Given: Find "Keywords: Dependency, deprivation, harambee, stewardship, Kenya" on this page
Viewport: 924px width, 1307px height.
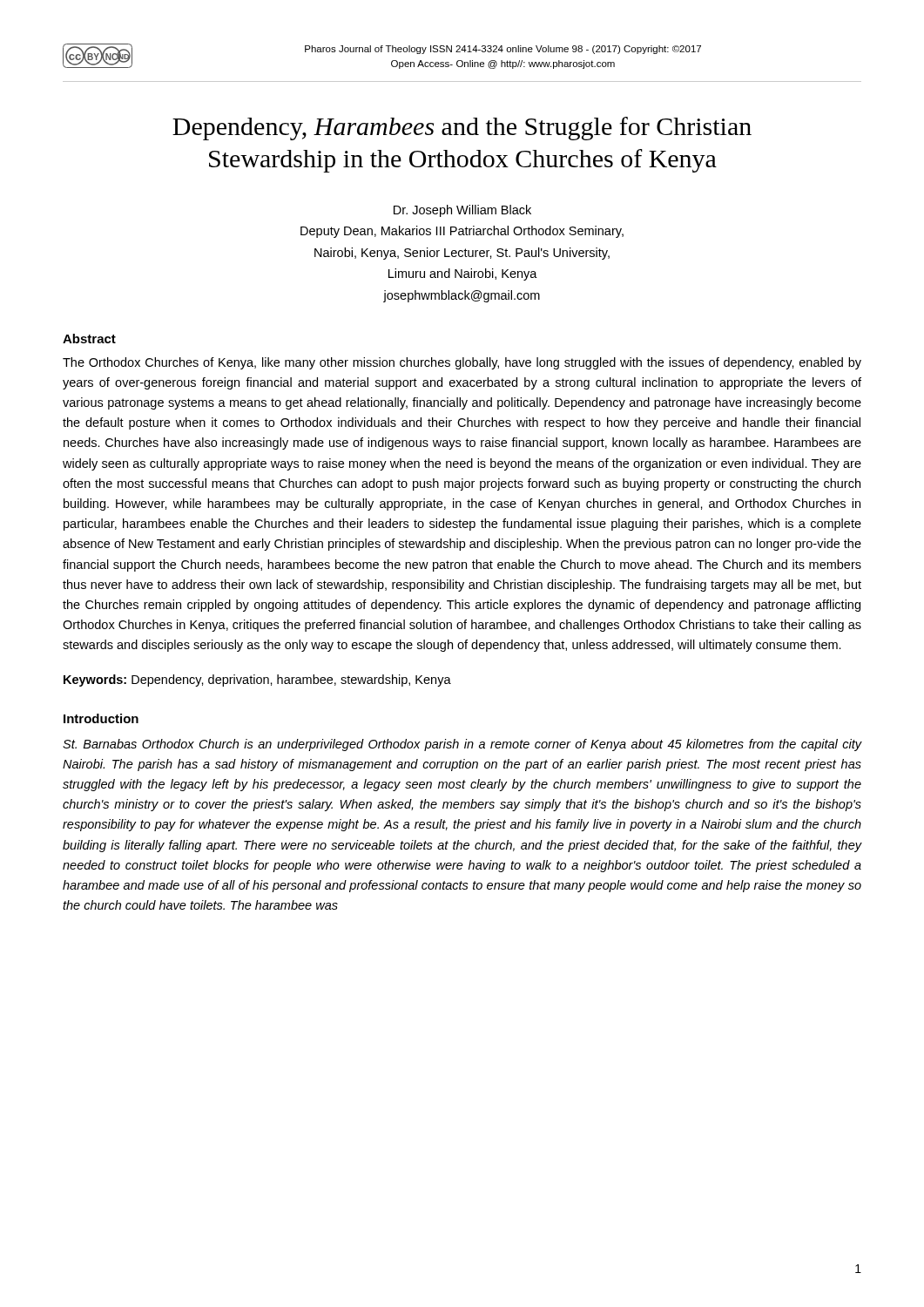Looking at the screenshot, I should [257, 679].
